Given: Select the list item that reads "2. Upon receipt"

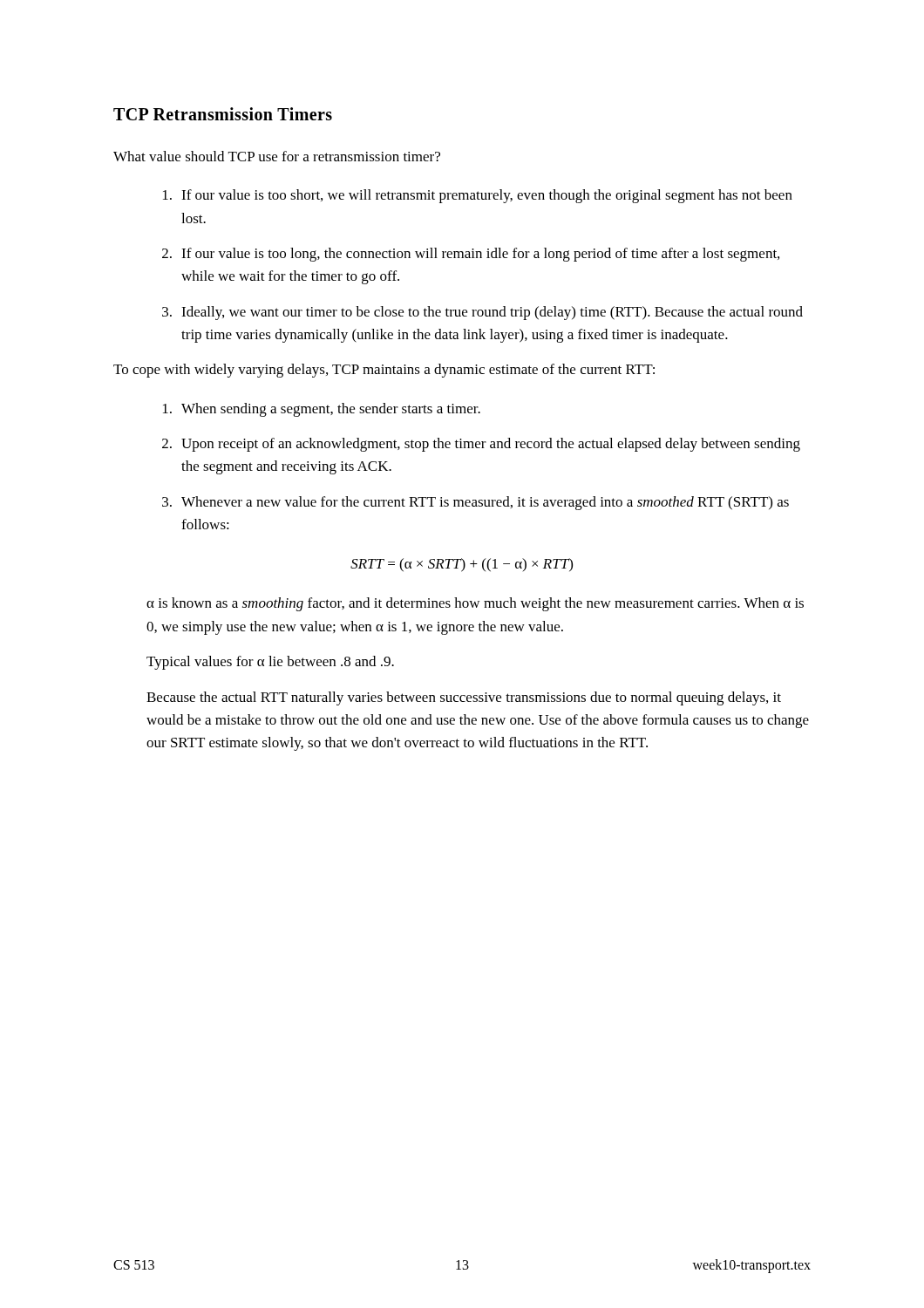Looking at the screenshot, I should tap(475, 456).
